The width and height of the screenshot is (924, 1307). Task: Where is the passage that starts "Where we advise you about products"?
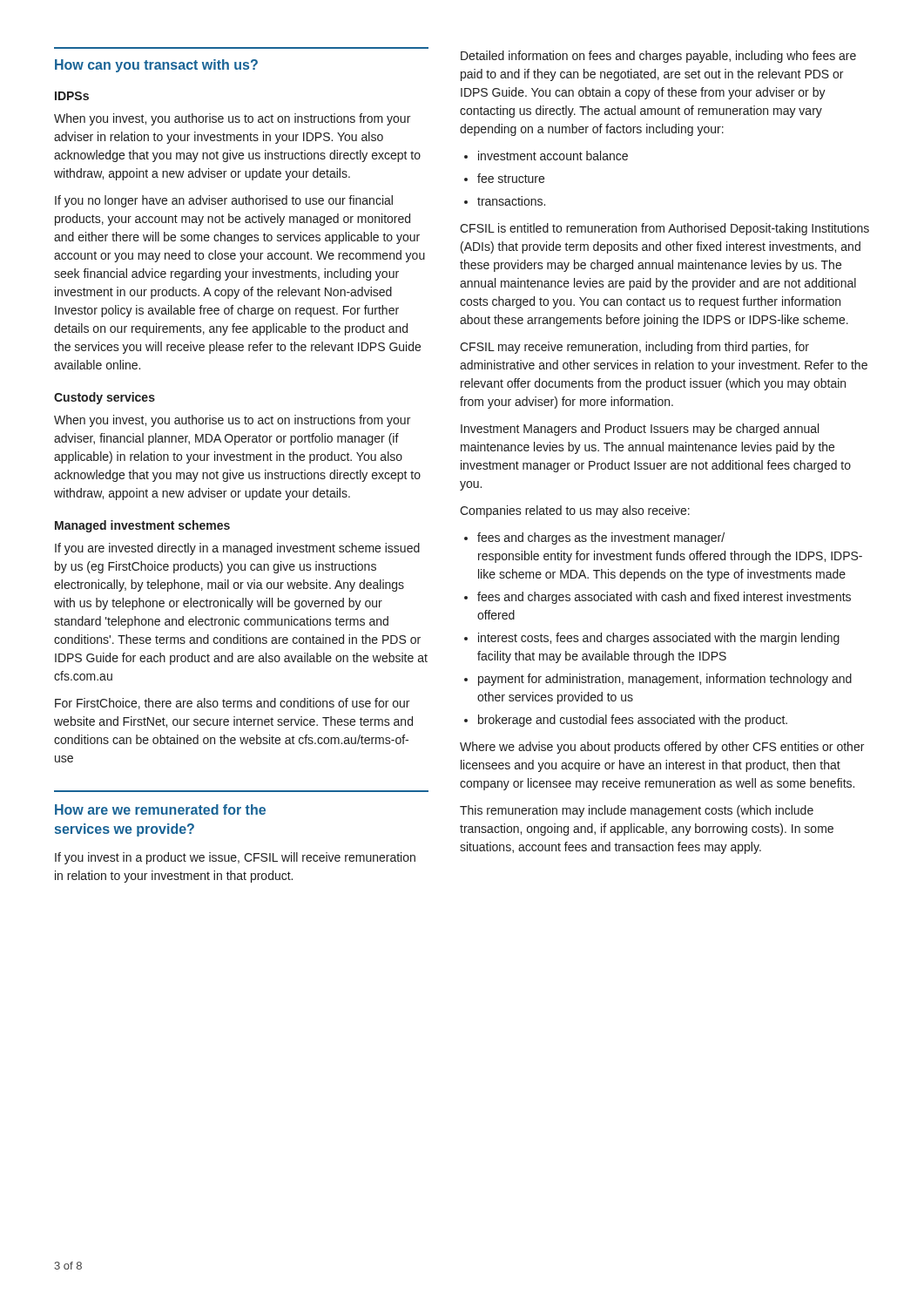tap(665, 766)
